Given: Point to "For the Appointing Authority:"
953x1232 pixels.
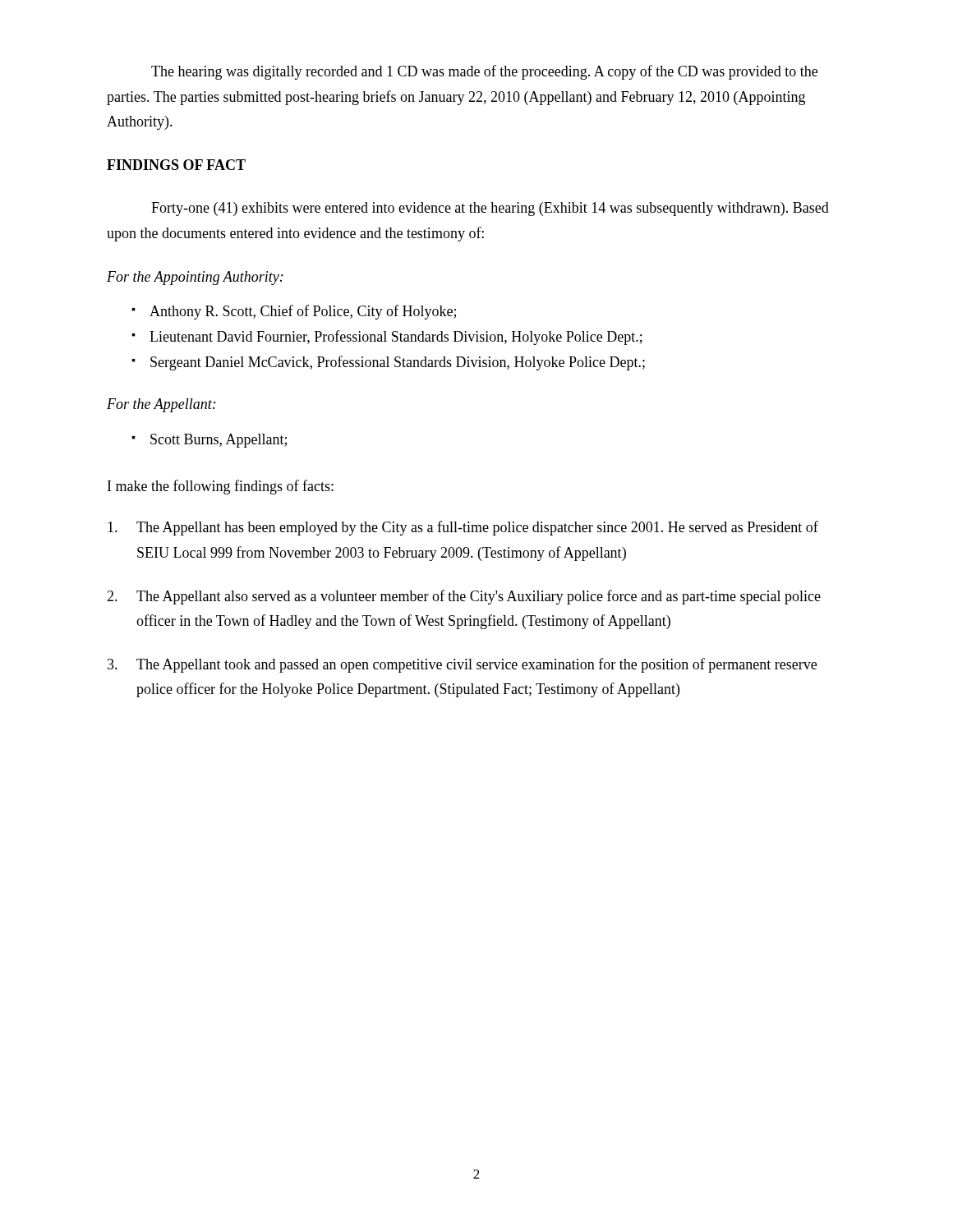Looking at the screenshot, I should tap(195, 276).
